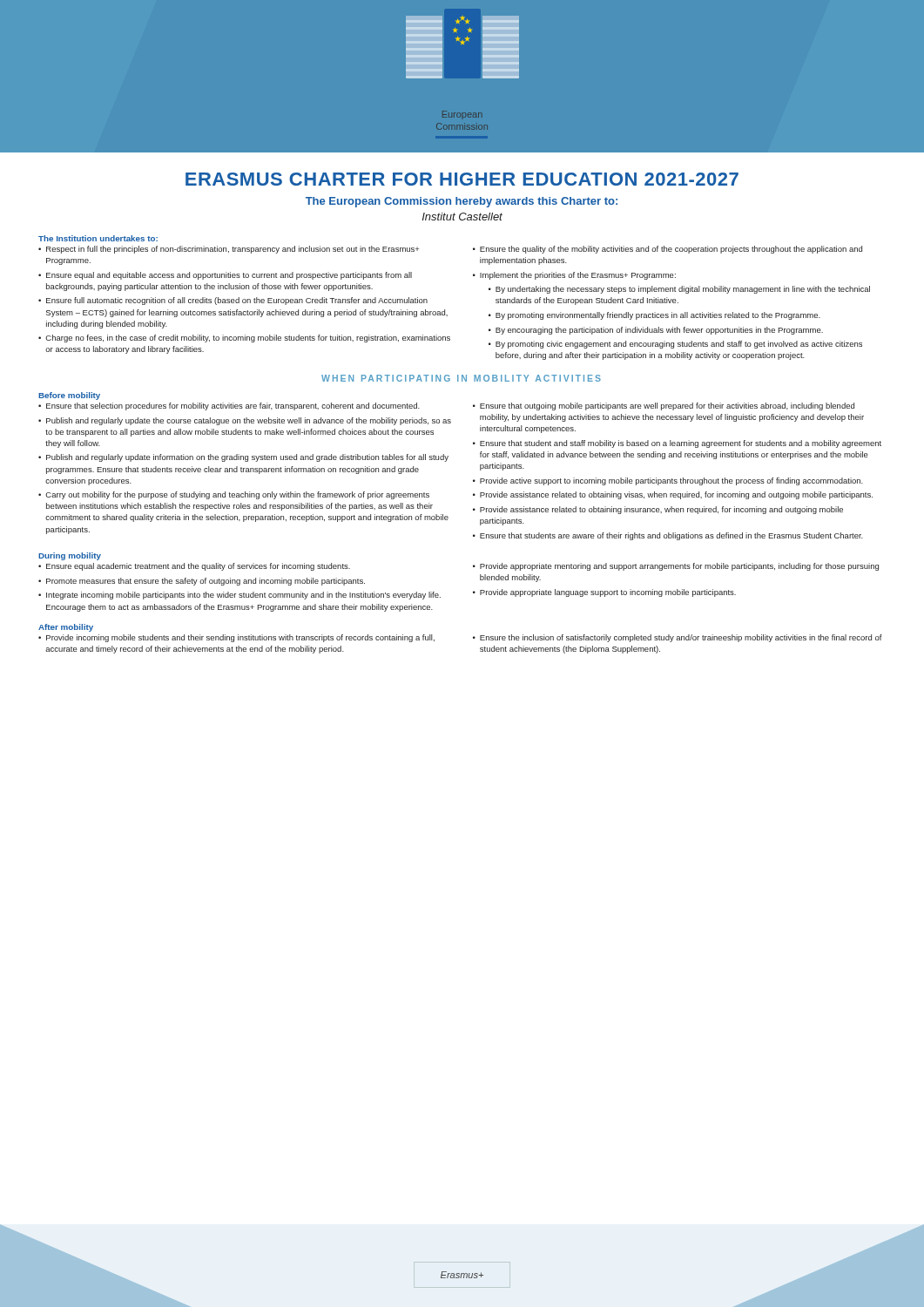Where is the passage that starts "The European Commission"?
This screenshot has width=924, height=1307.
pyautogui.click(x=462, y=201)
